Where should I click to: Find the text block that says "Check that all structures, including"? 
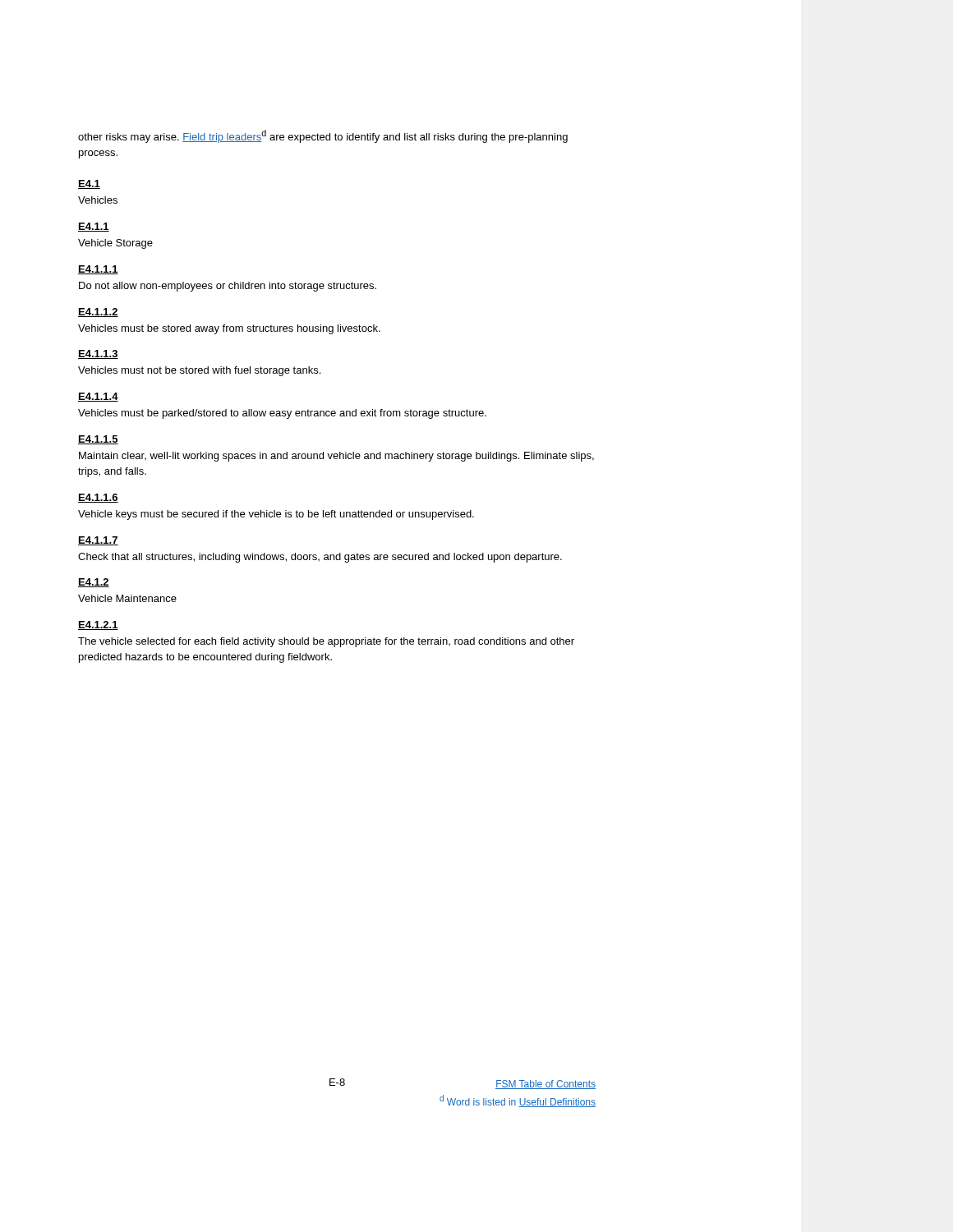(320, 556)
